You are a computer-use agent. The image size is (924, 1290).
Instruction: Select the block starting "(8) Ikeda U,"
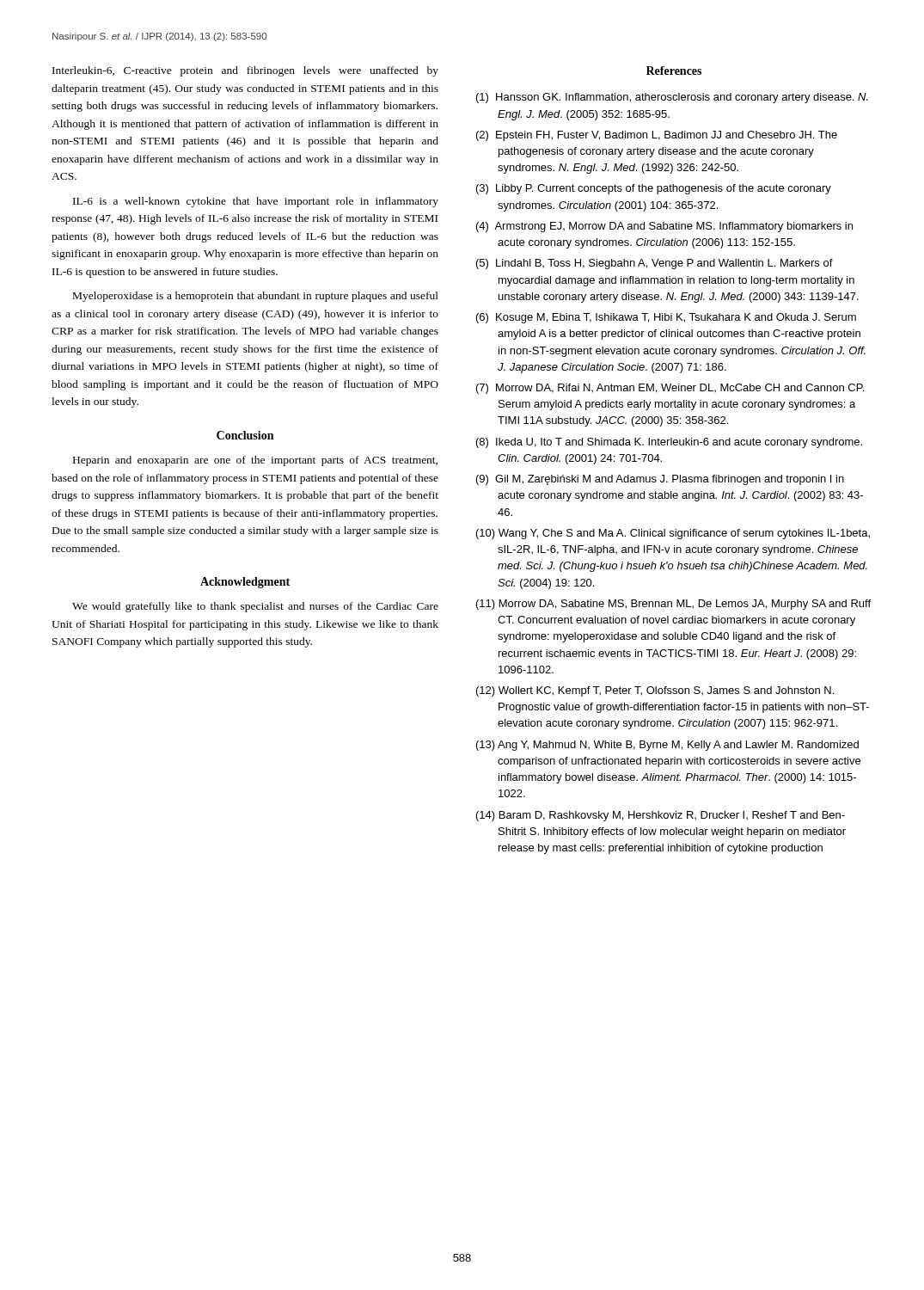pos(669,450)
